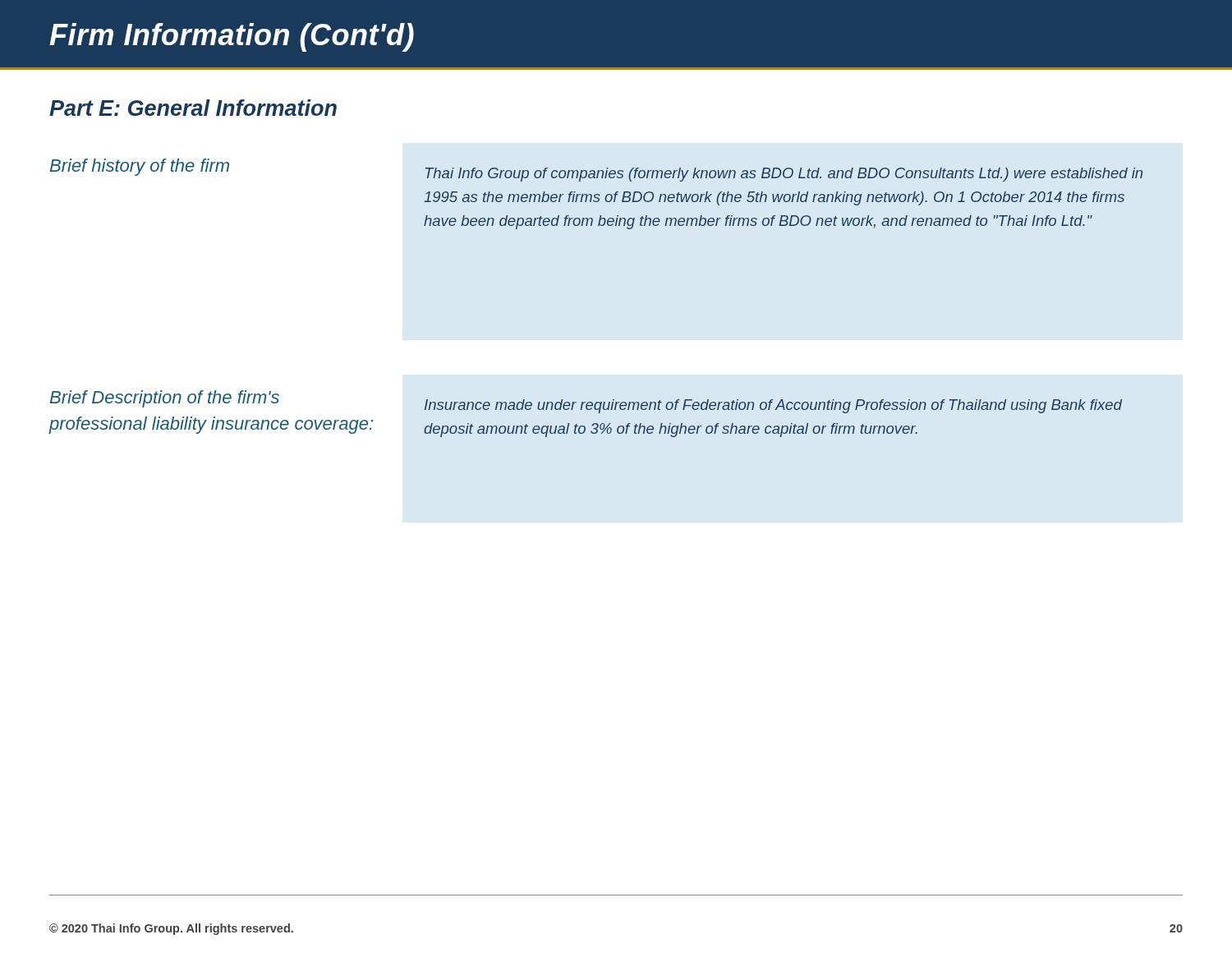Navigate to the passage starting "Thai Info Group of companies (formerly known as"

click(793, 197)
